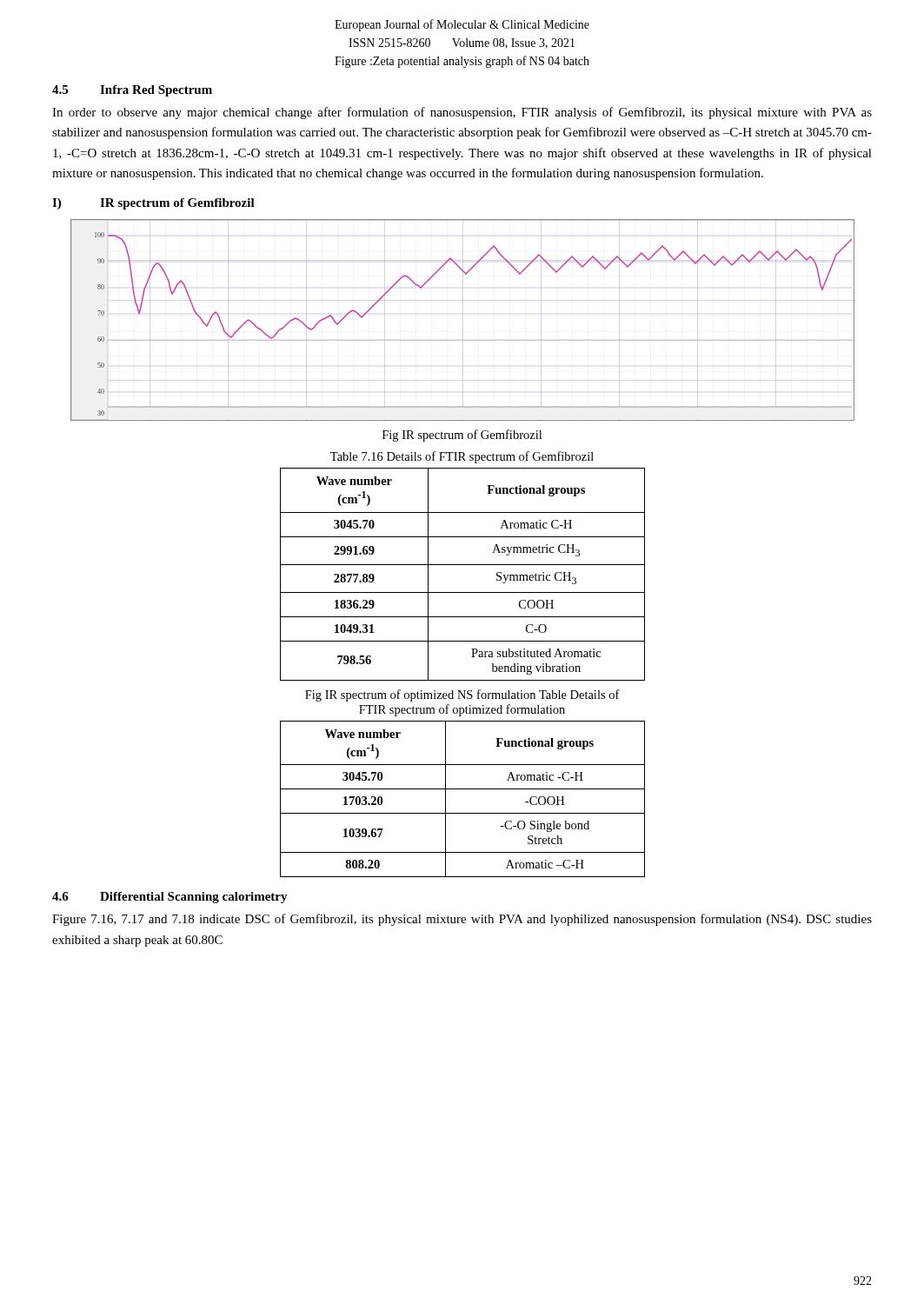Select the passage starting "Table 7.16 Details of FTIR spectrum of"

[x=462, y=456]
